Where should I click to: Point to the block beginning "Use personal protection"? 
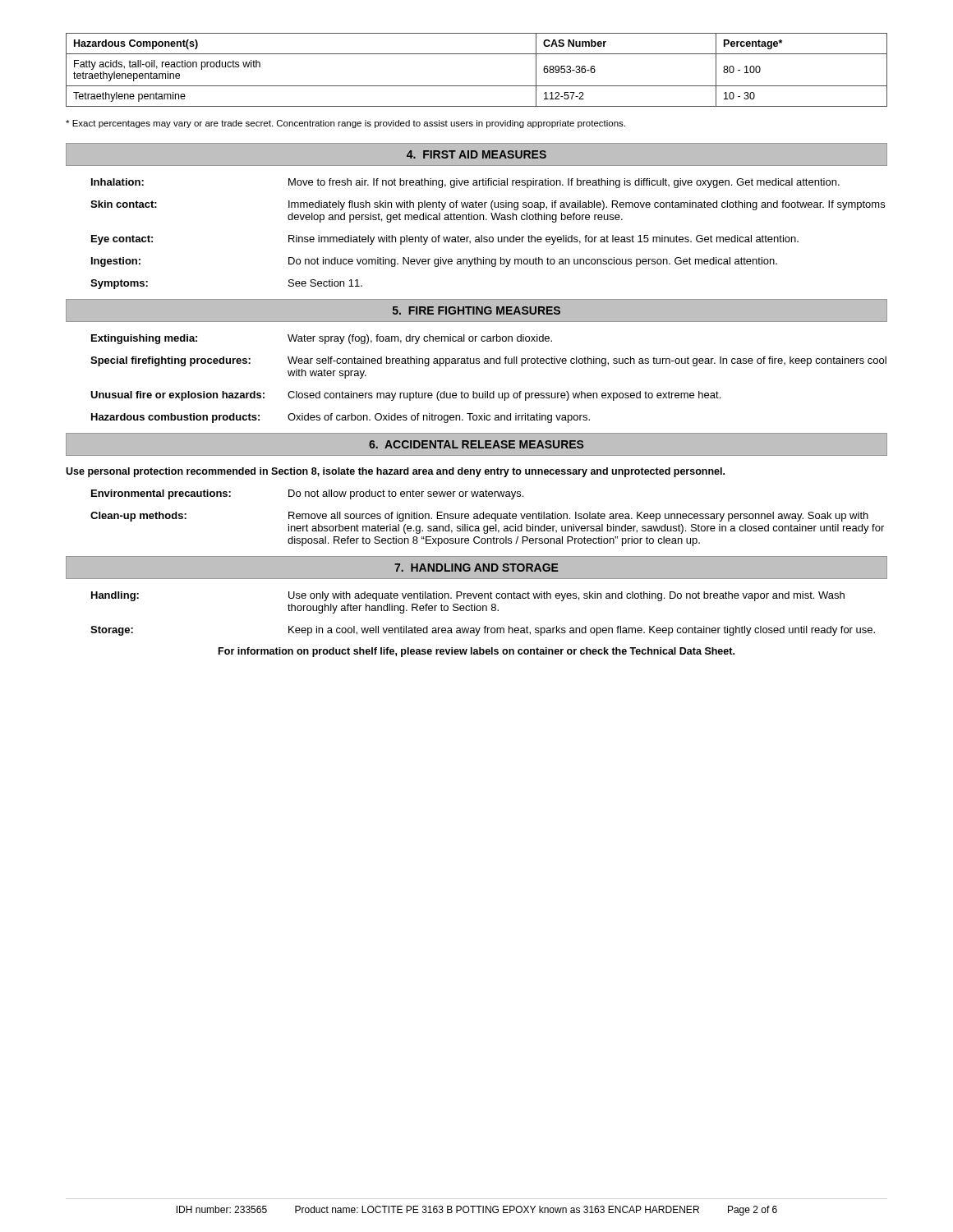tap(396, 471)
